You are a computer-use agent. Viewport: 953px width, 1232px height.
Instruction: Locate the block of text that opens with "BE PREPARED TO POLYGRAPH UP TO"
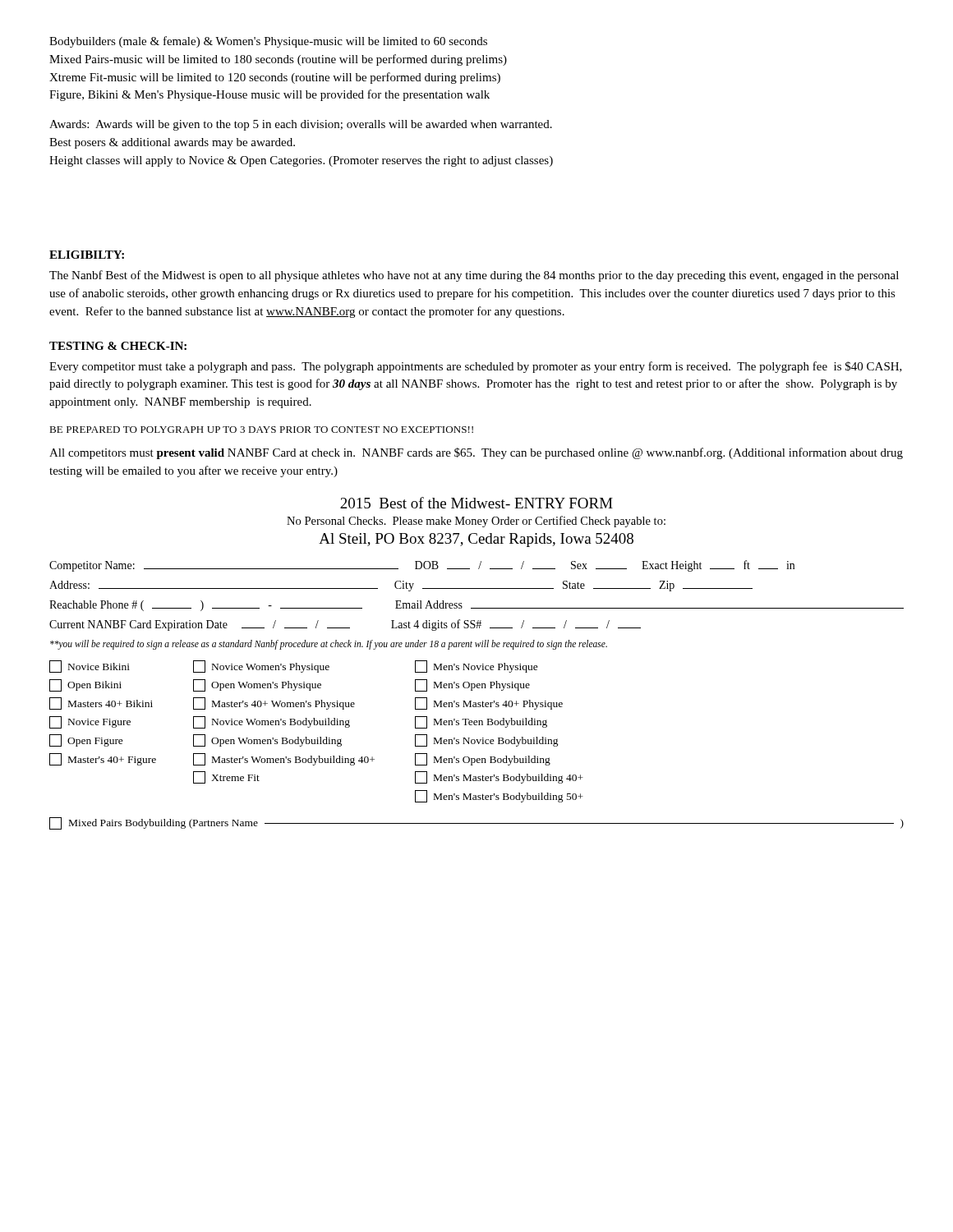pos(262,429)
